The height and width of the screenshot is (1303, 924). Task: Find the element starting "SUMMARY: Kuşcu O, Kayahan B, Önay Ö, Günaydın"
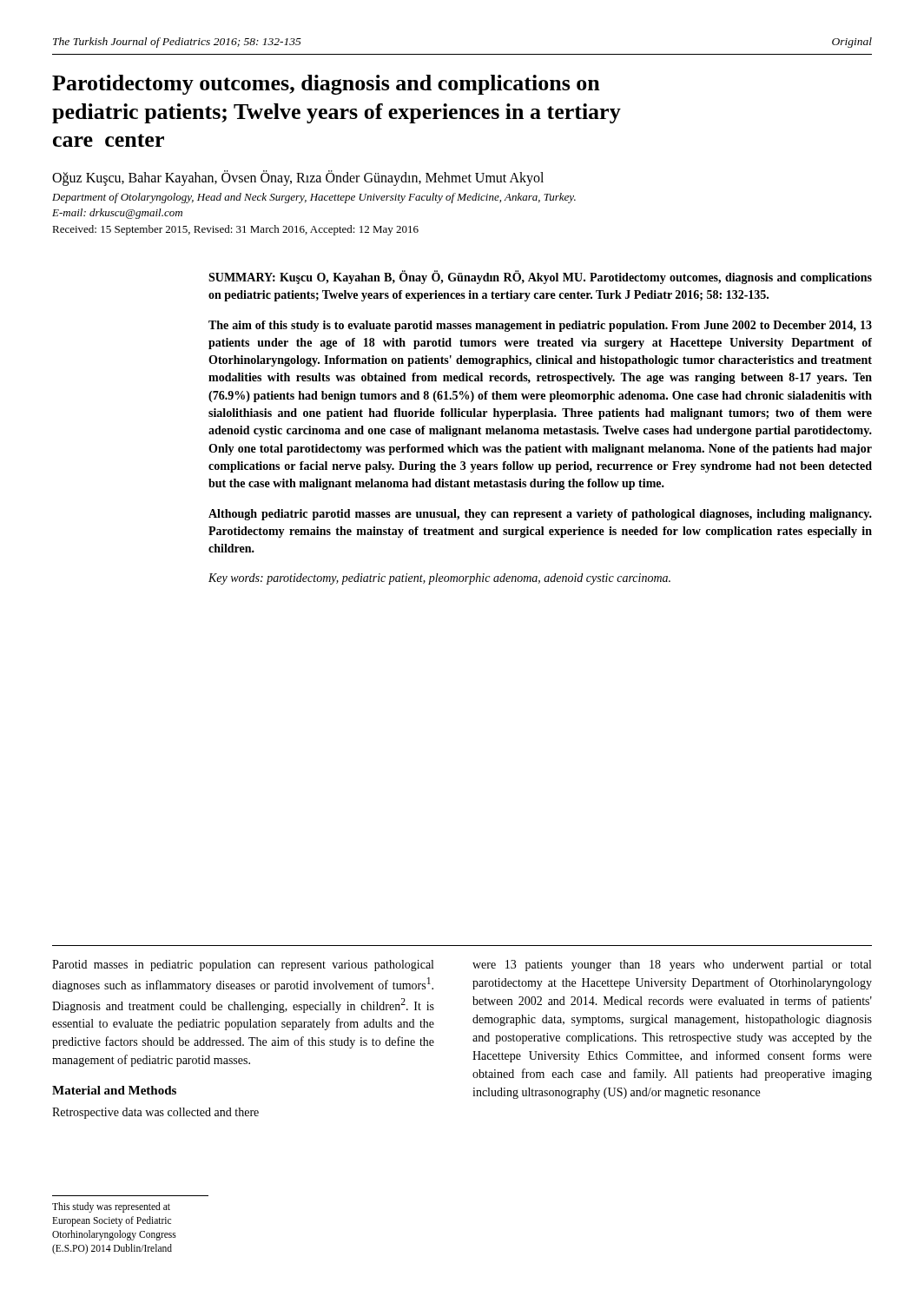click(540, 286)
